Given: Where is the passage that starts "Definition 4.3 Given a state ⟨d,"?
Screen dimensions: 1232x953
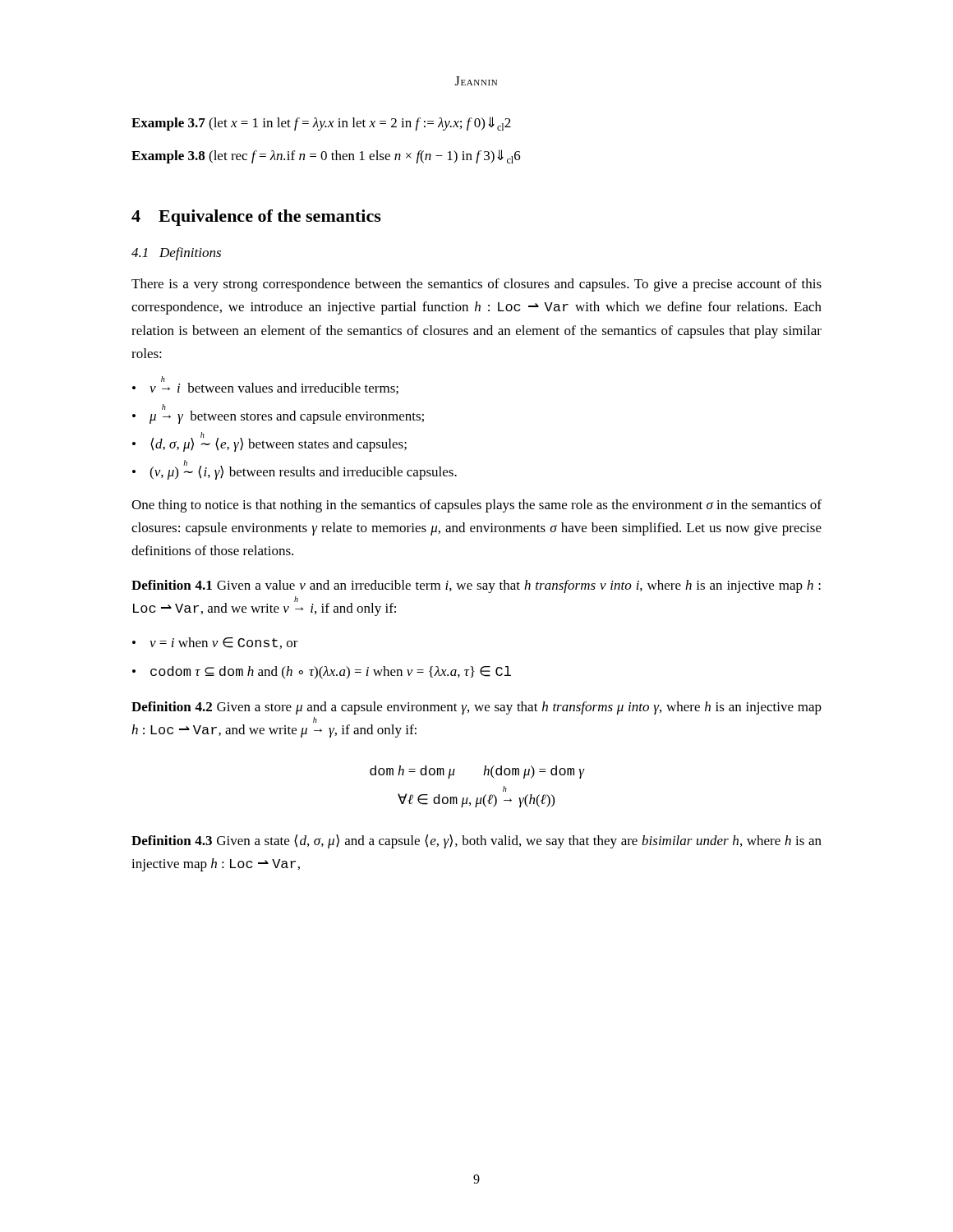Looking at the screenshot, I should coord(476,852).
